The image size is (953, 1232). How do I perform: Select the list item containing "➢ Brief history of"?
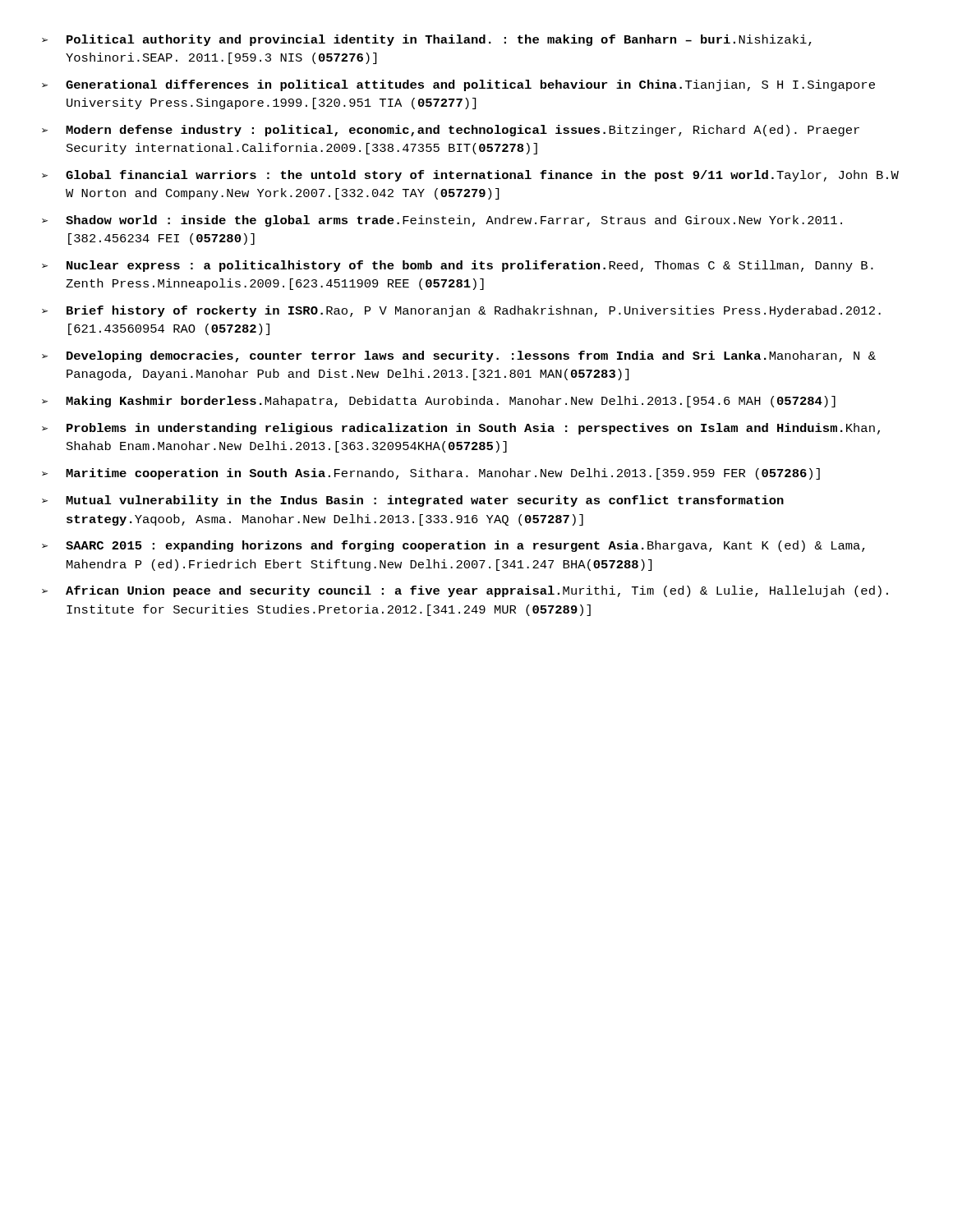476,320
